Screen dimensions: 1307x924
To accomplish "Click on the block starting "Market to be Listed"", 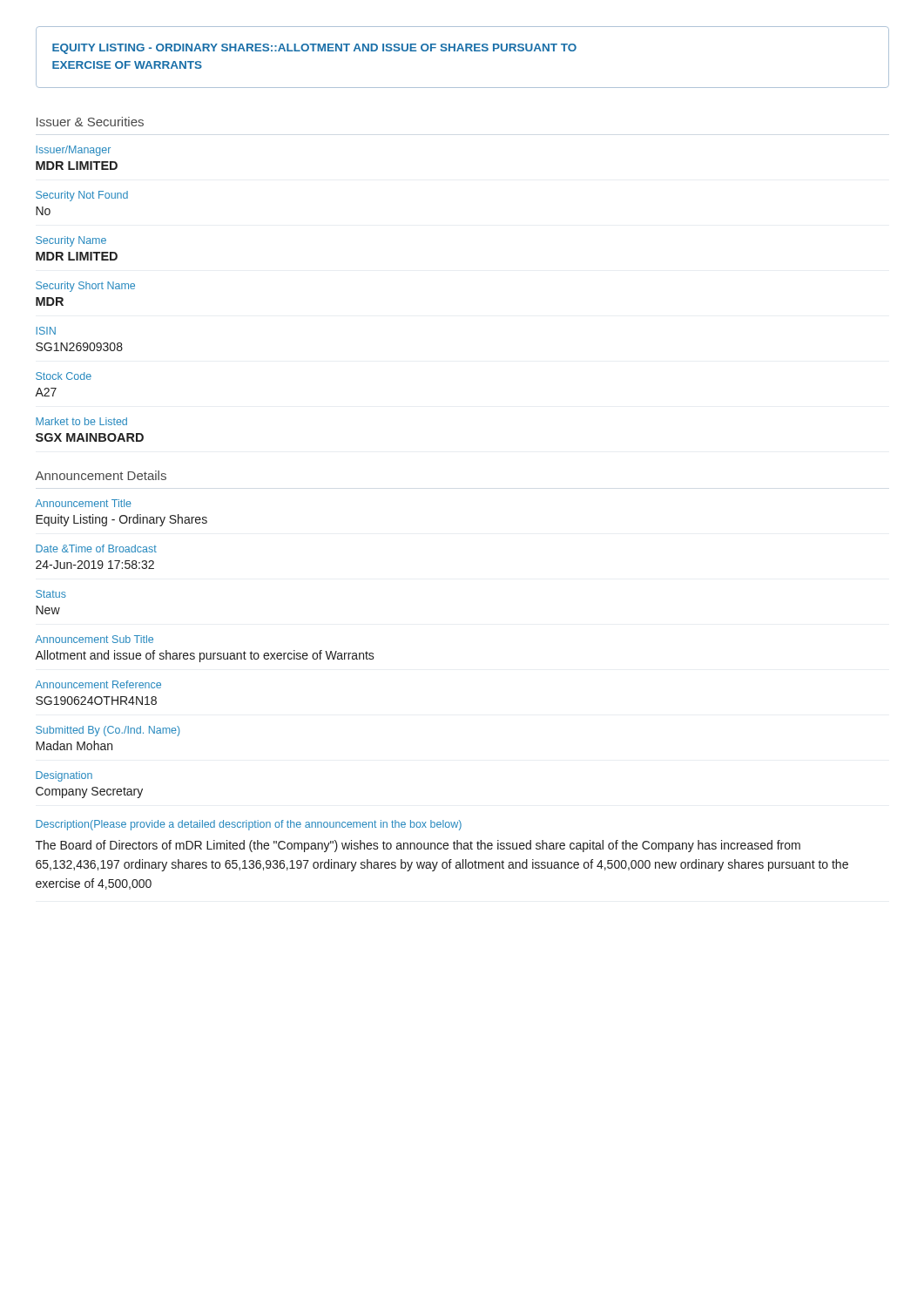I will click(81, 421).
